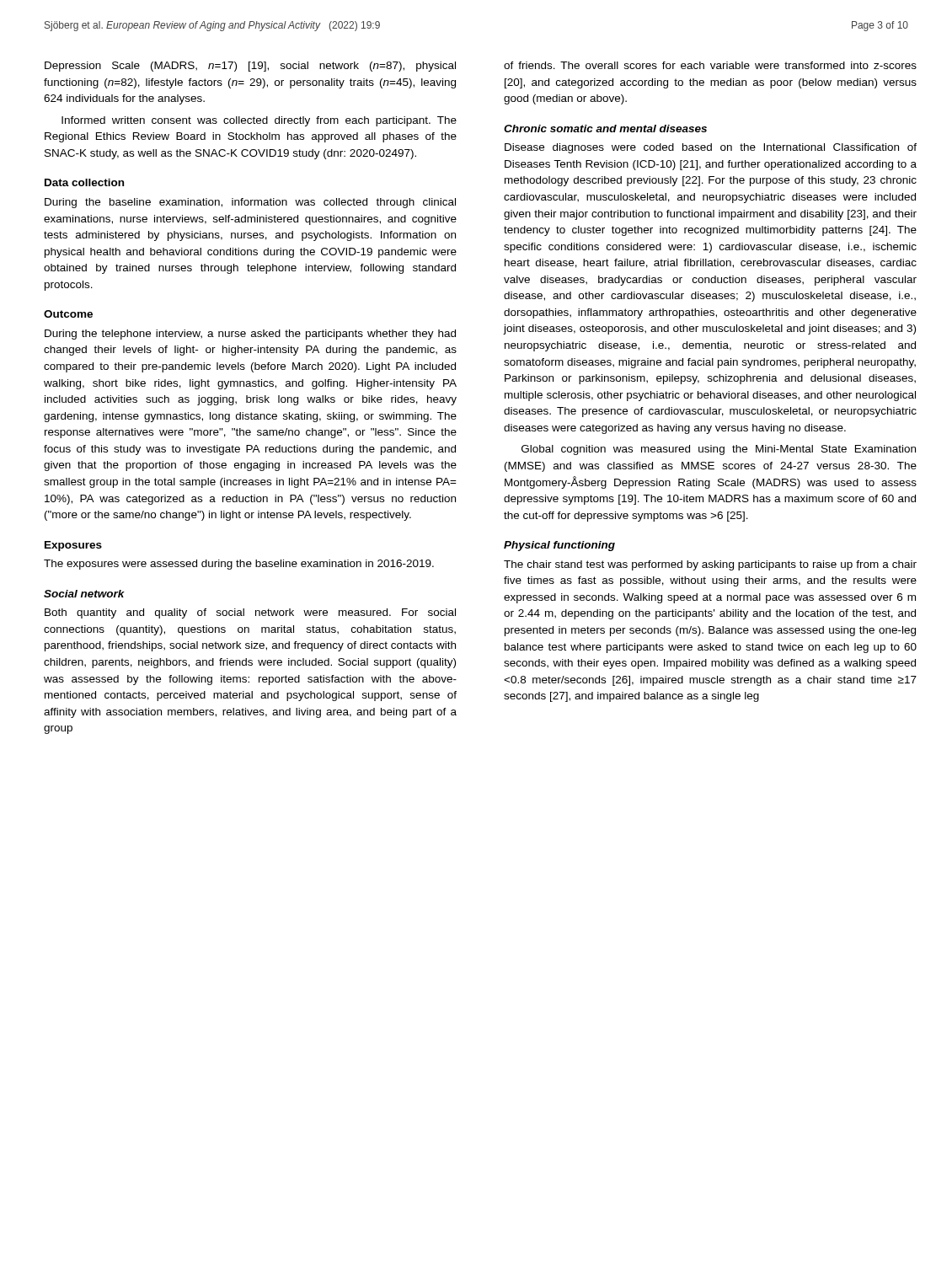The width and height of the screenshot is (952, 1264).
Task: Point to "Data collection"
Action: [84, 183]
